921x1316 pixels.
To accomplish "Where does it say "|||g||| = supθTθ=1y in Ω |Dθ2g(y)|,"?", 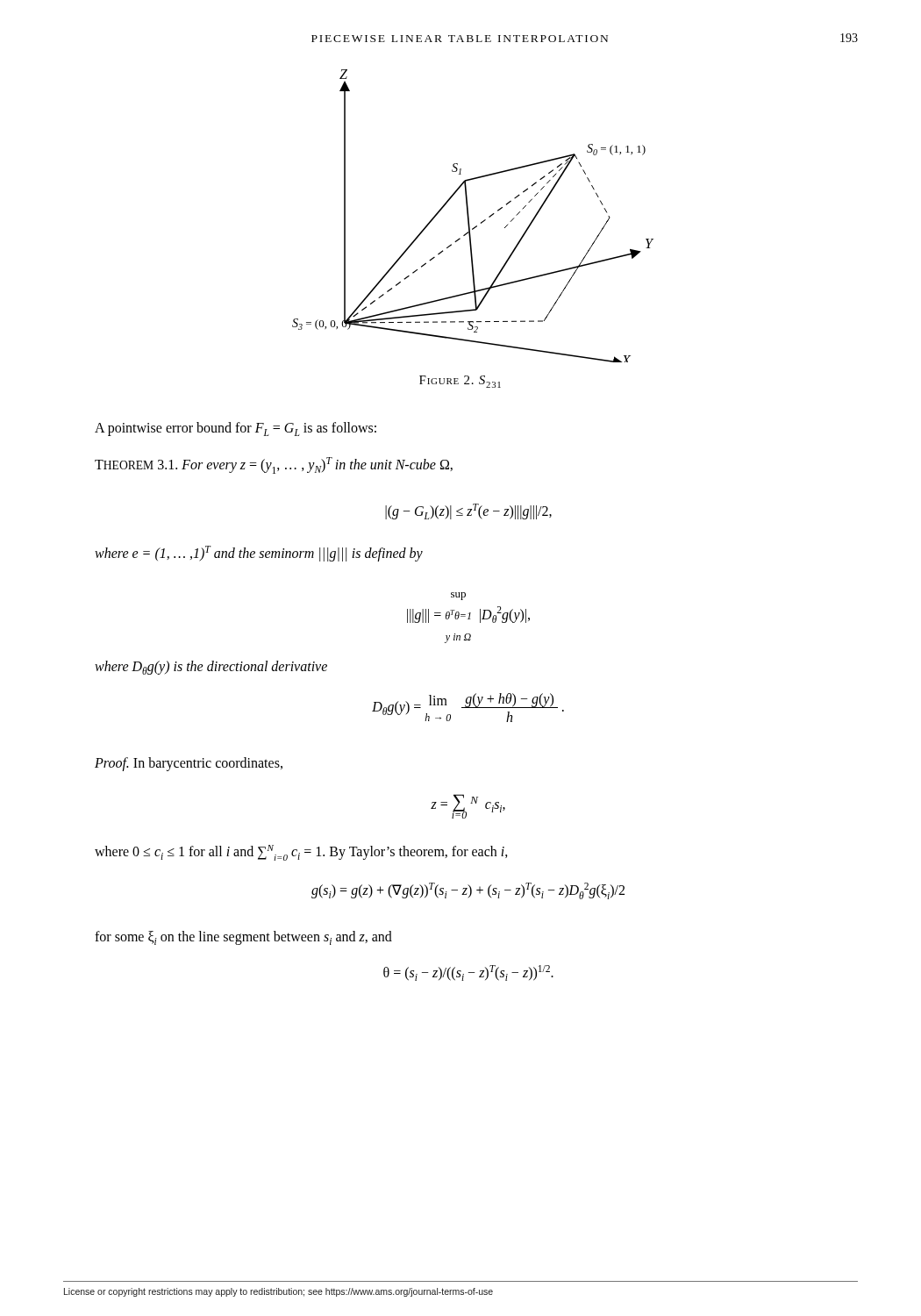I will tap(468, 616).
